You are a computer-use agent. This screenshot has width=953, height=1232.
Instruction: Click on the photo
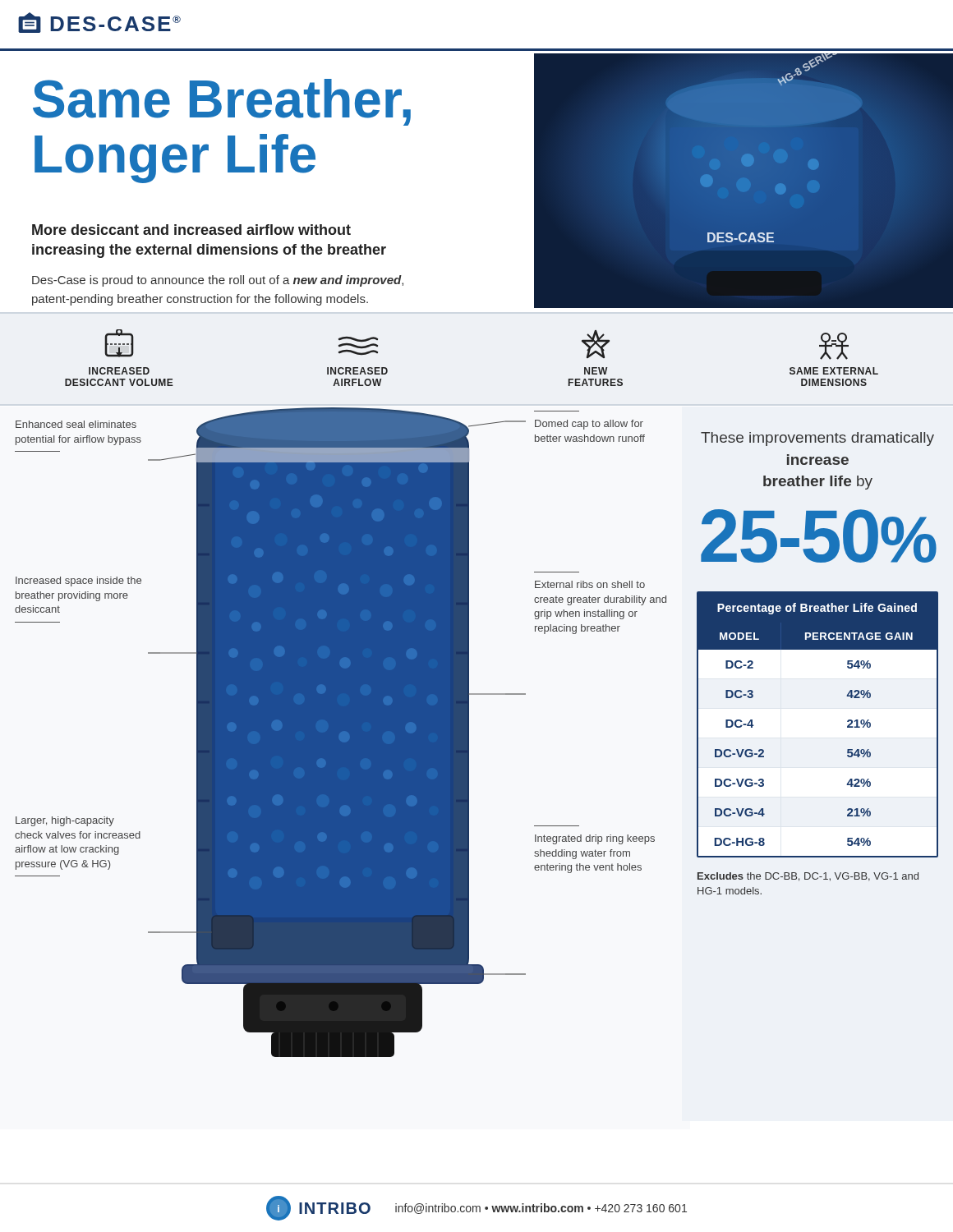pos(743,181)
